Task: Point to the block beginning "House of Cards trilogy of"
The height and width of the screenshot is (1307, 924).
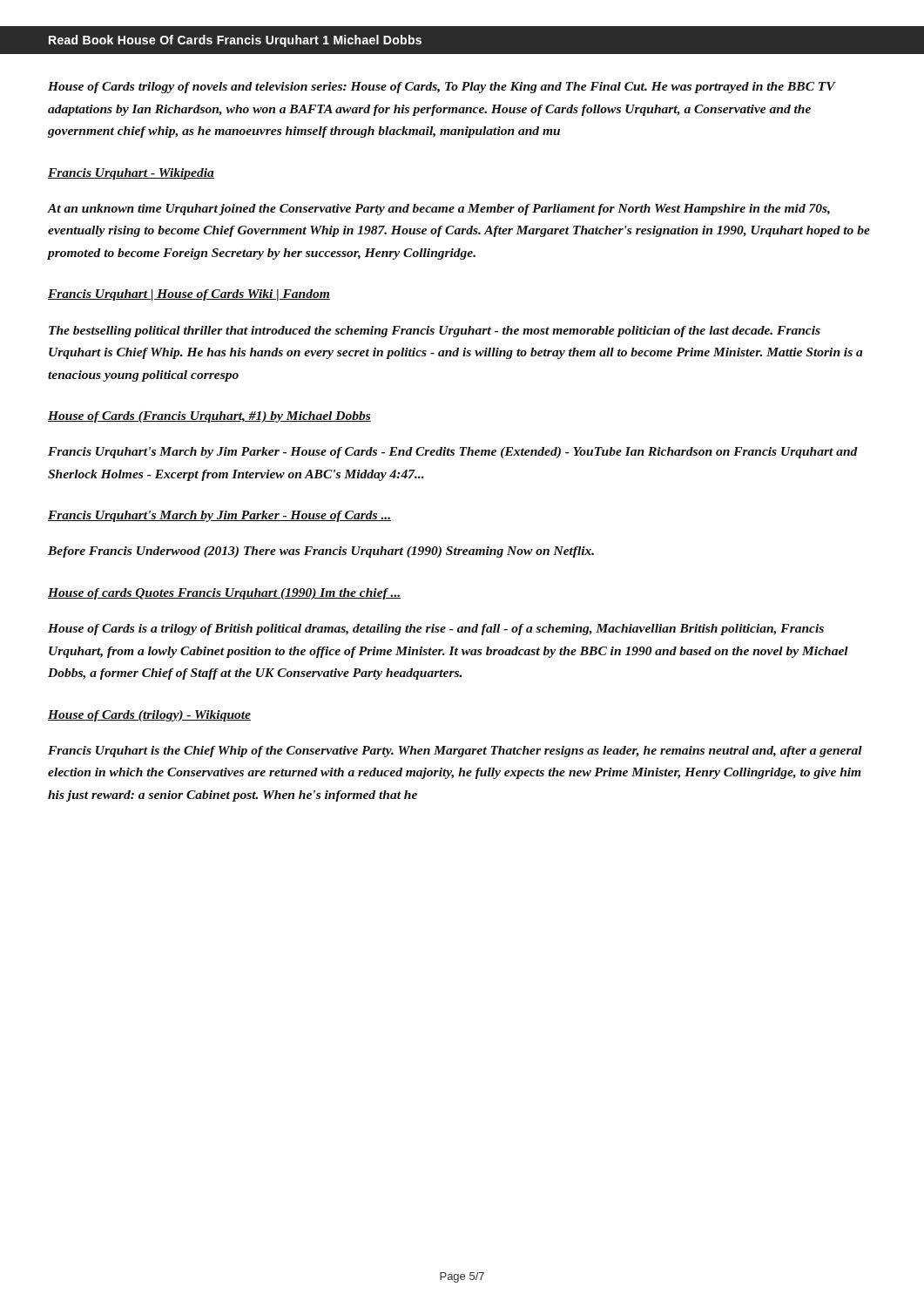Action: pyautogui.click(x=462, y=108)
